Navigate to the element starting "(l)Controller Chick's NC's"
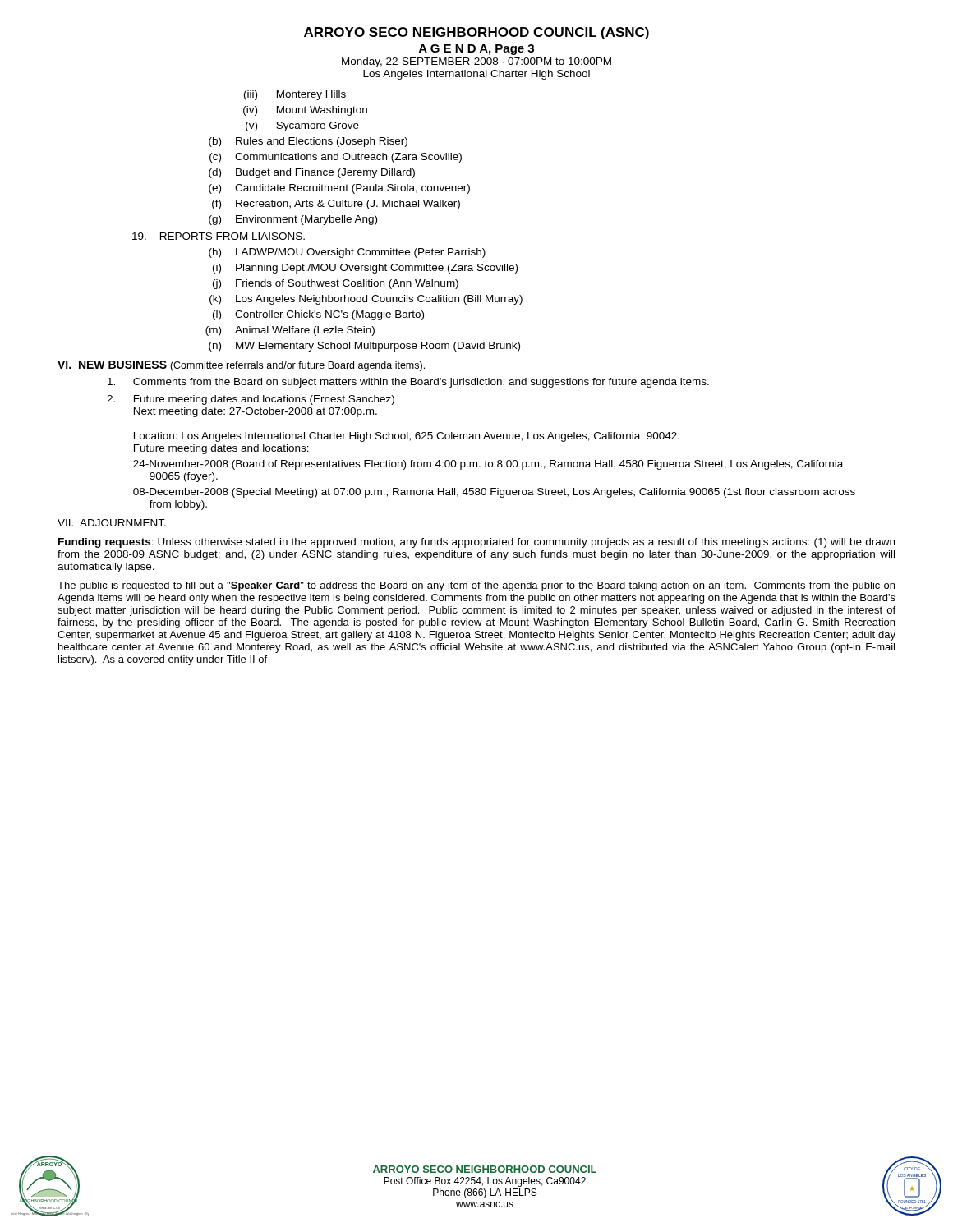The width and height of the screenshot is (953, 1232). pos(307,314)
